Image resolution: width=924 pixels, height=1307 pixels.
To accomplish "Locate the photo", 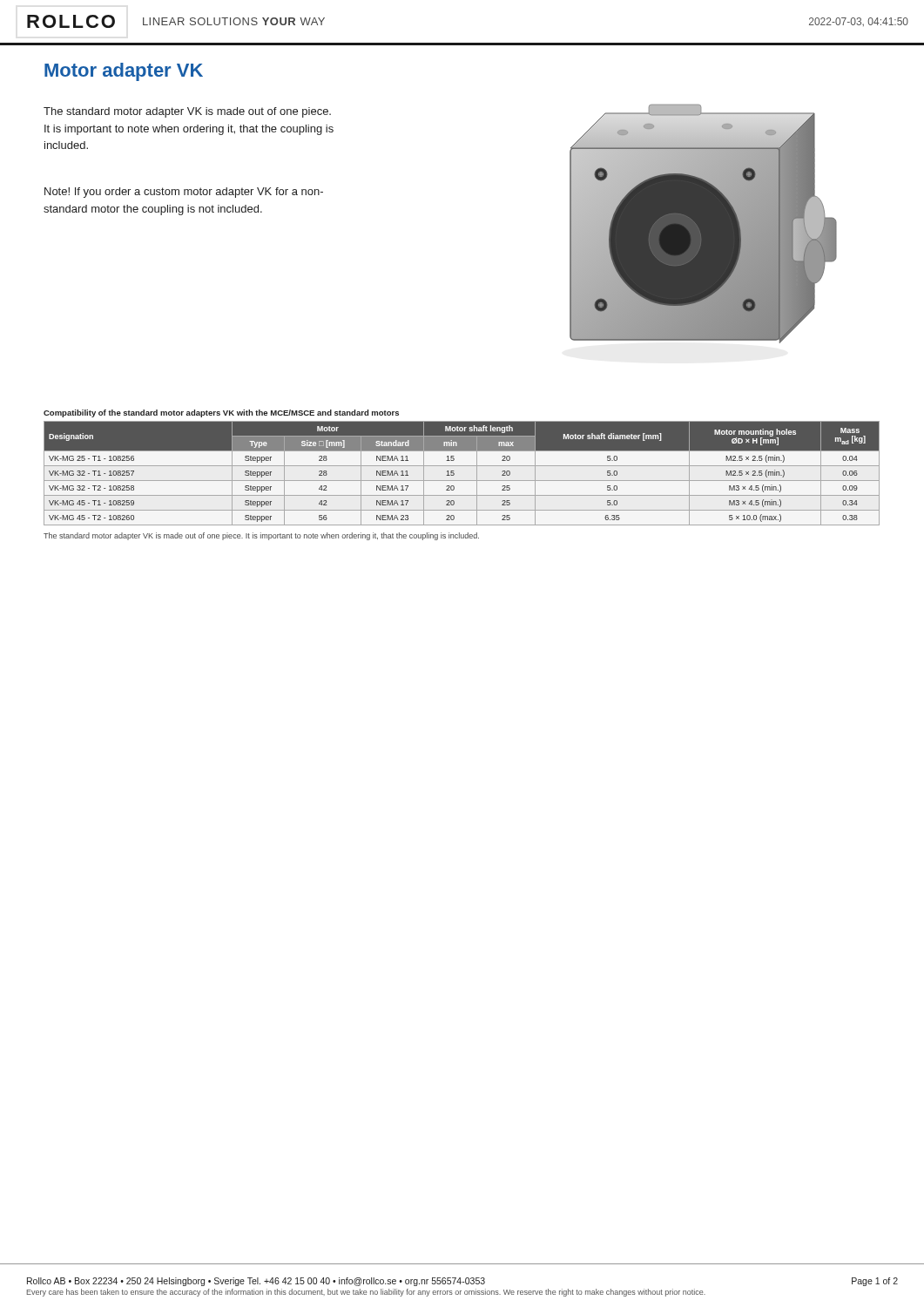I will click(x=675, y=235).
